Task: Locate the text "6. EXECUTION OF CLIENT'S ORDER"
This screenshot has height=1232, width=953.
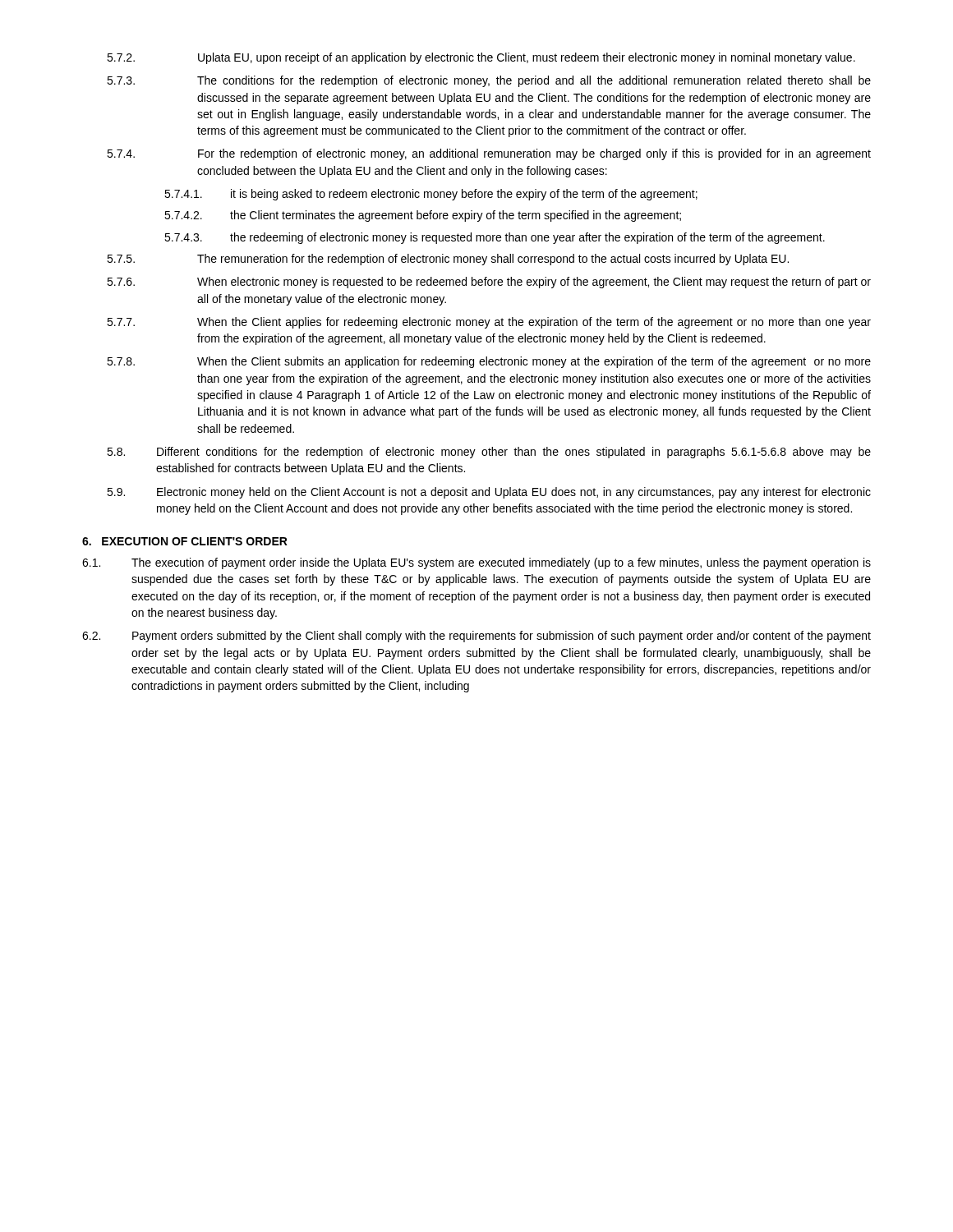Action: point(185,541)
